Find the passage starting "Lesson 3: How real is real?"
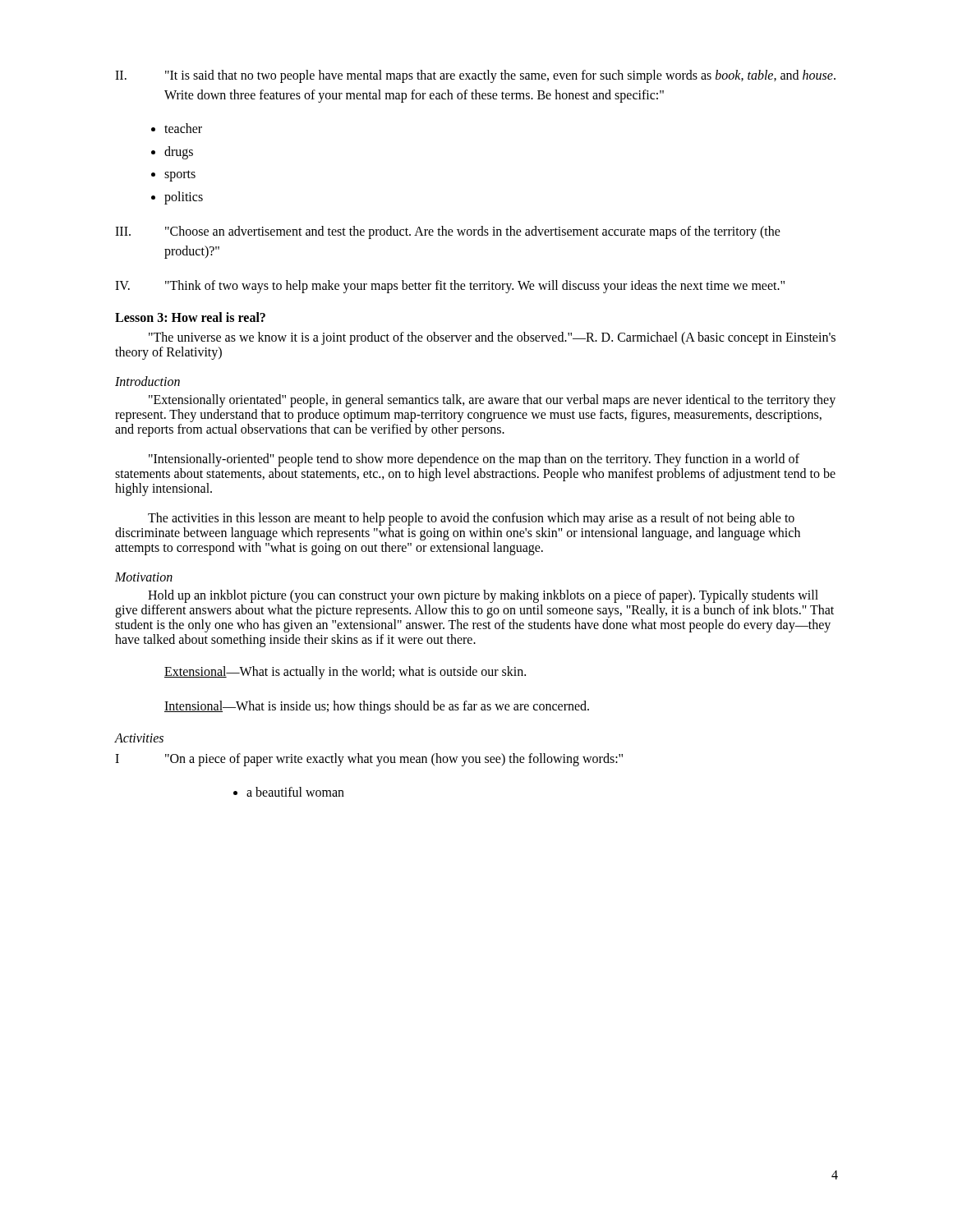Screen dimensions: 1232x953 (191, 318)
